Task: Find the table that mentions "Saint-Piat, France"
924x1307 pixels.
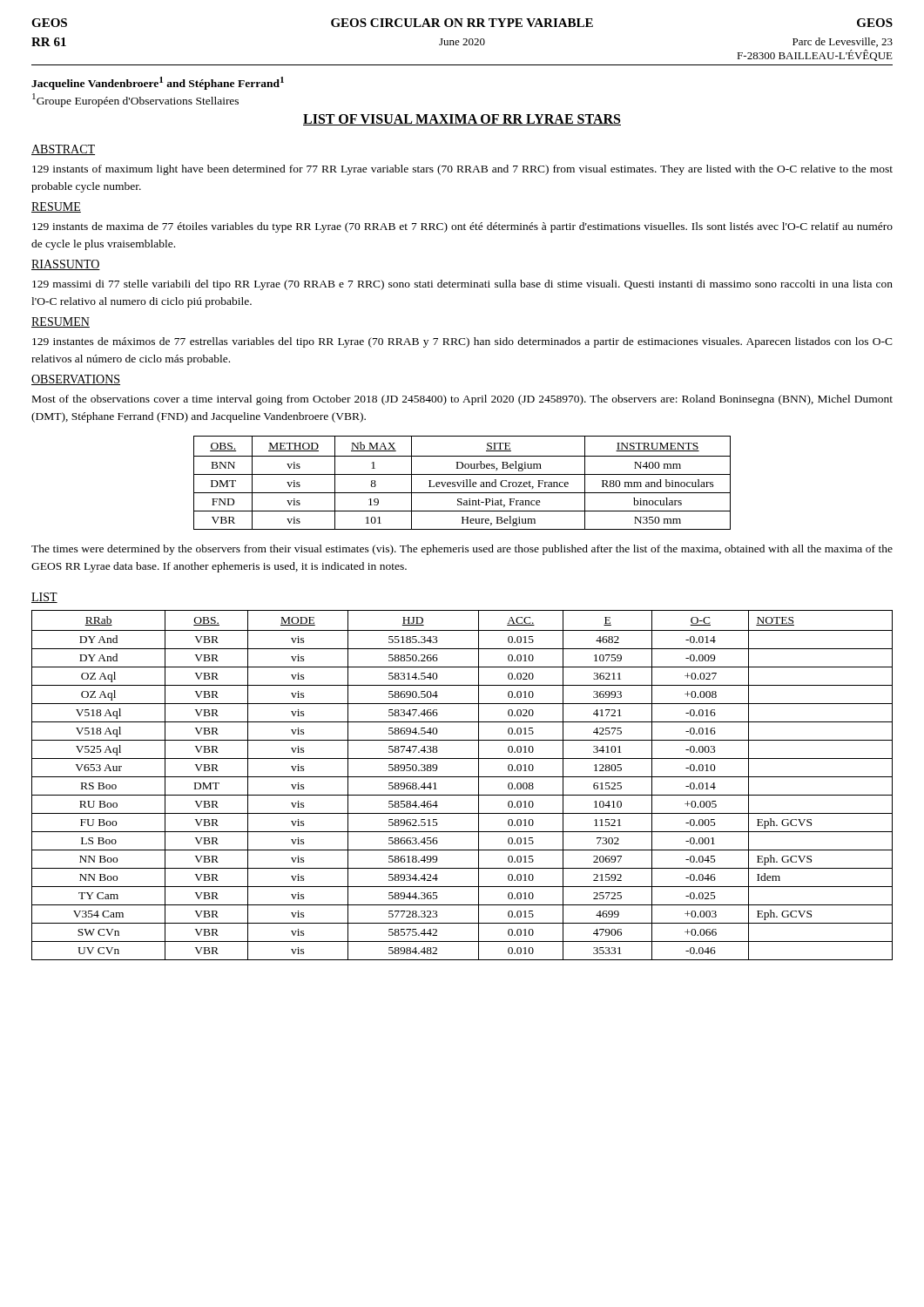Action: pos(462,483)
